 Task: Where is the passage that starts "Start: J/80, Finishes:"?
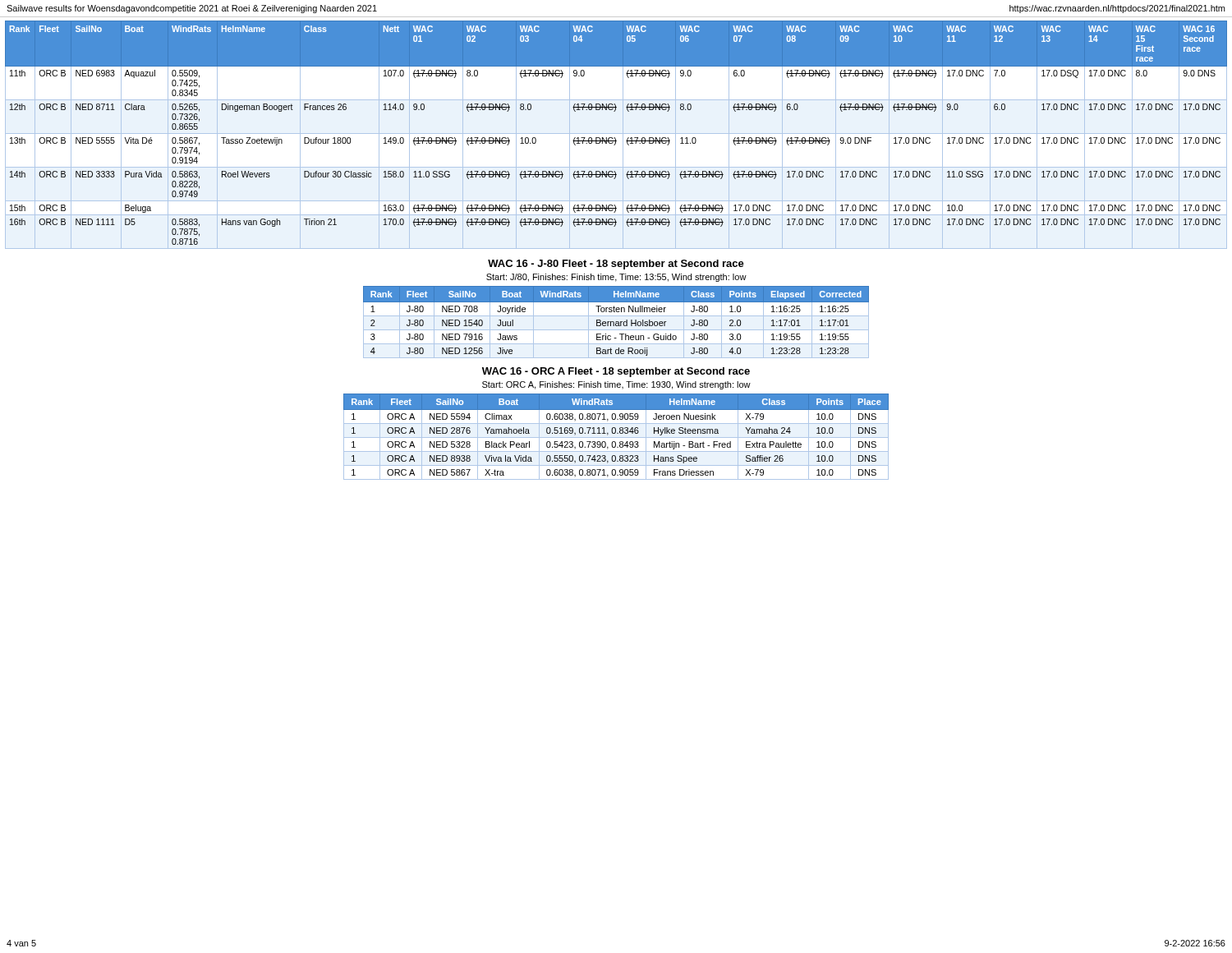pos(616,277)
